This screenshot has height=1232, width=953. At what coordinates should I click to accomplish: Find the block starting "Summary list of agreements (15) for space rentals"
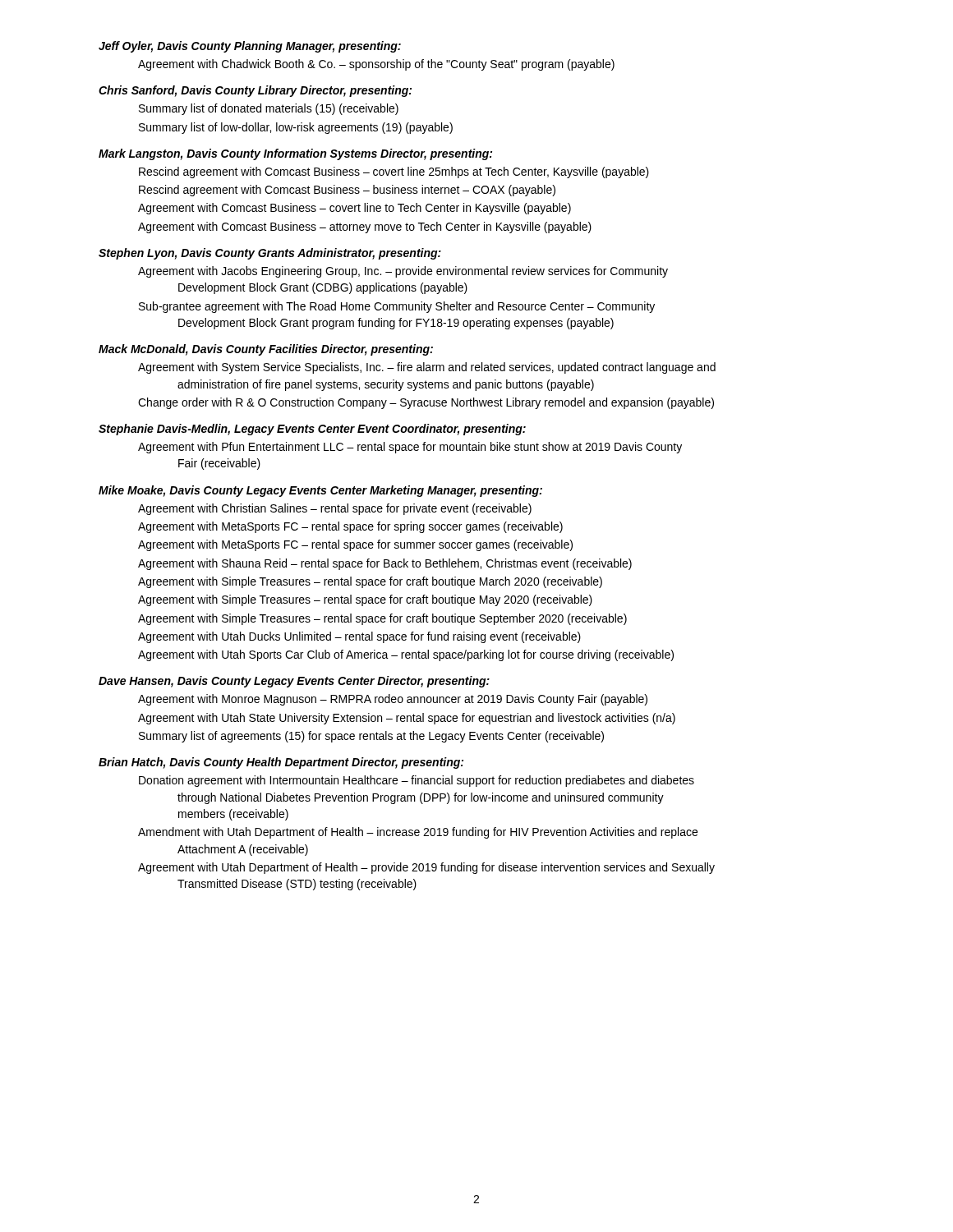coord(371,736)
